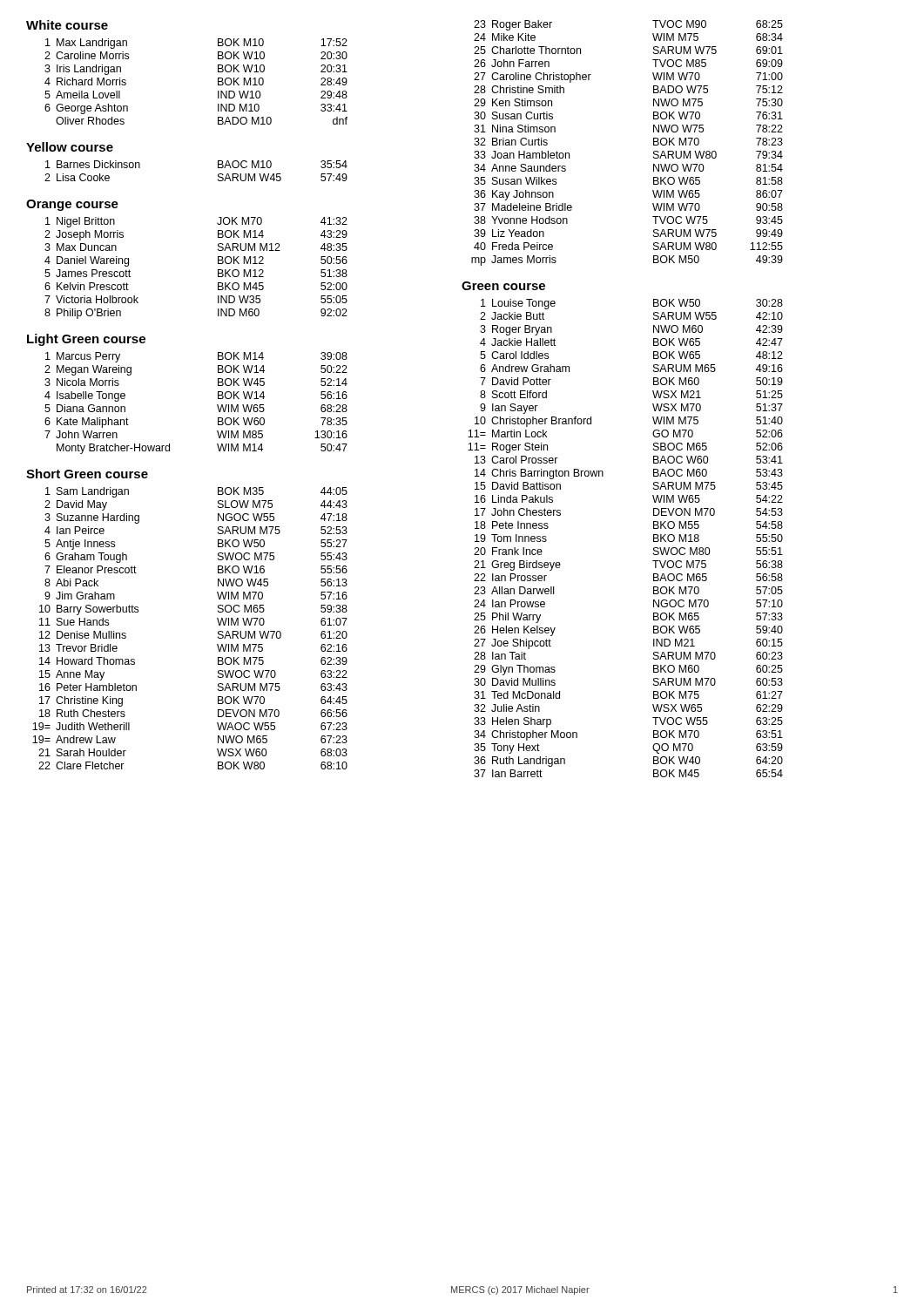Select the table that reads "1Louise TongeBOK W5030:28 2Jackie ButtSARUM"

pyautogui.click(x=679, y=538)
